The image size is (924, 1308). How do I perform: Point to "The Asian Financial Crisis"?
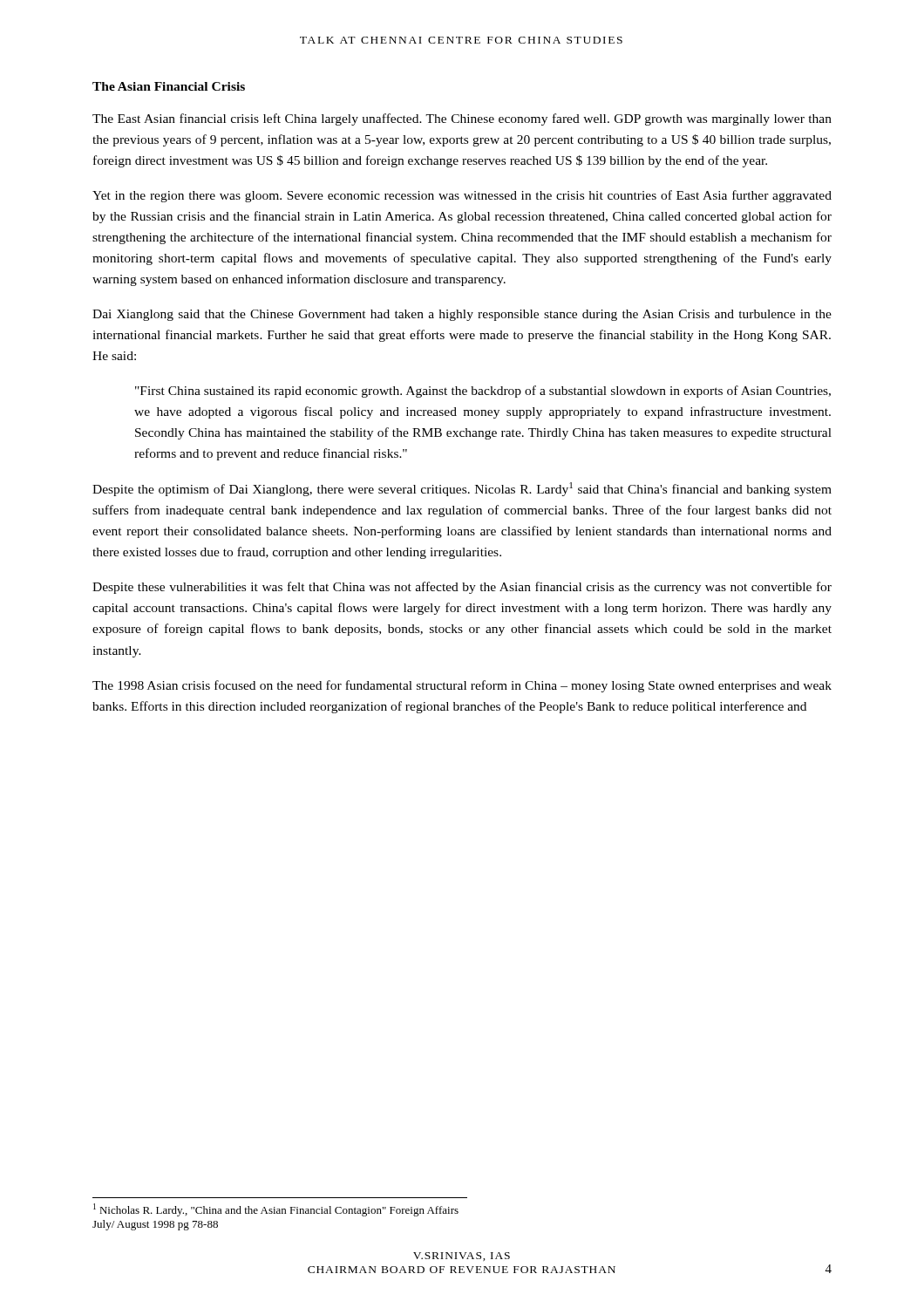169,86
